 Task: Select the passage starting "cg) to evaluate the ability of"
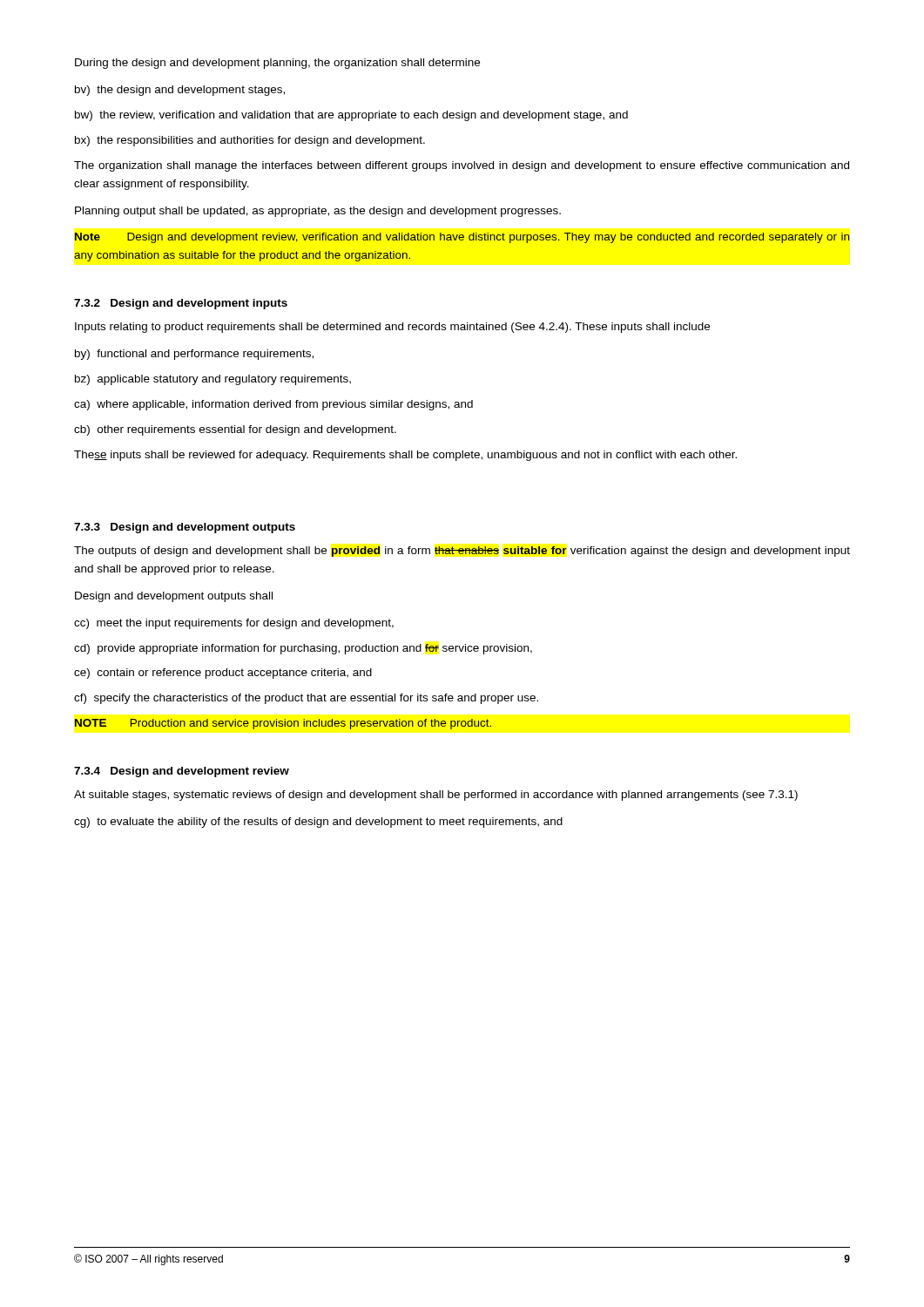point(318,821)
